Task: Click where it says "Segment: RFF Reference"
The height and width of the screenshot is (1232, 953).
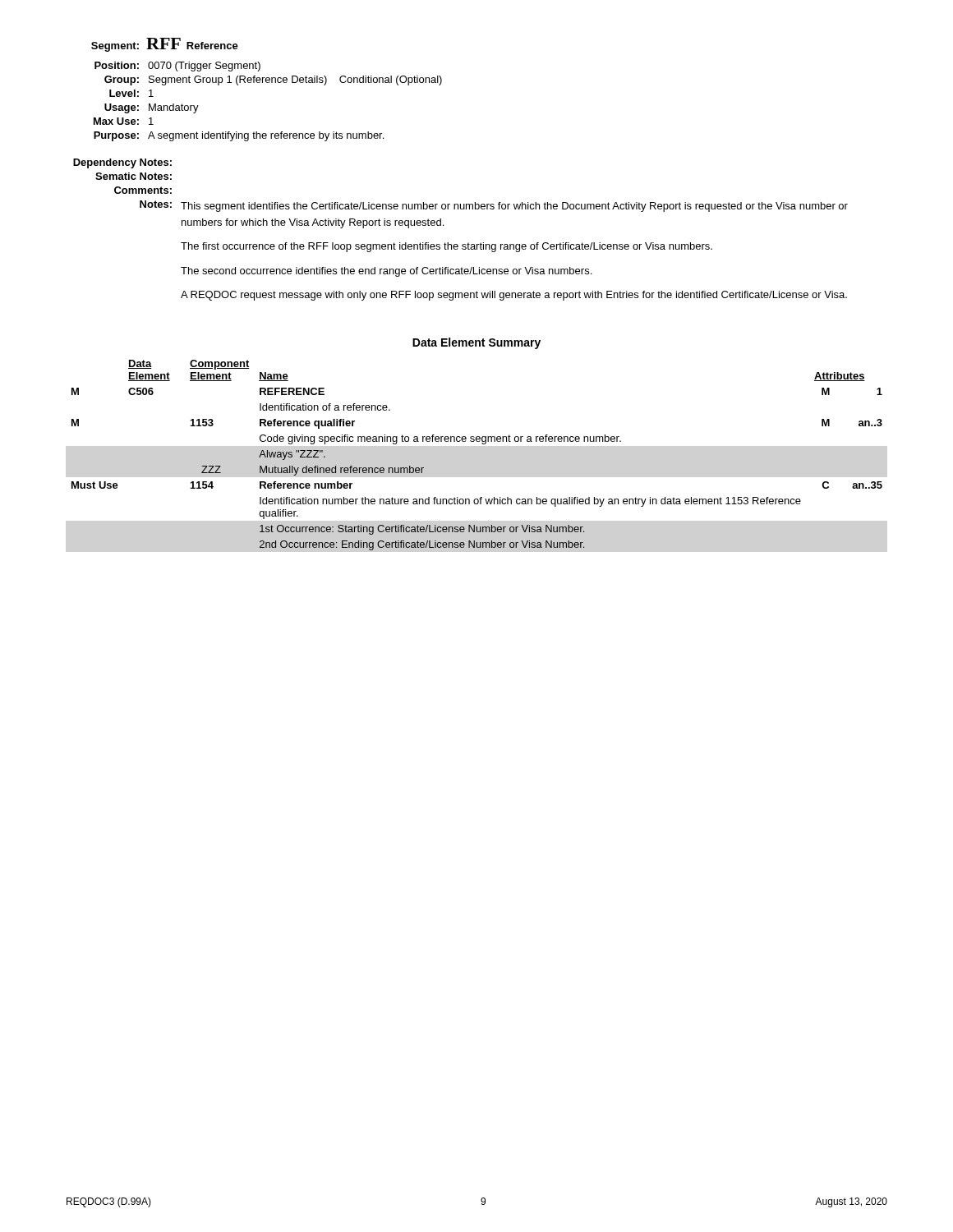Action: (152, 44)
